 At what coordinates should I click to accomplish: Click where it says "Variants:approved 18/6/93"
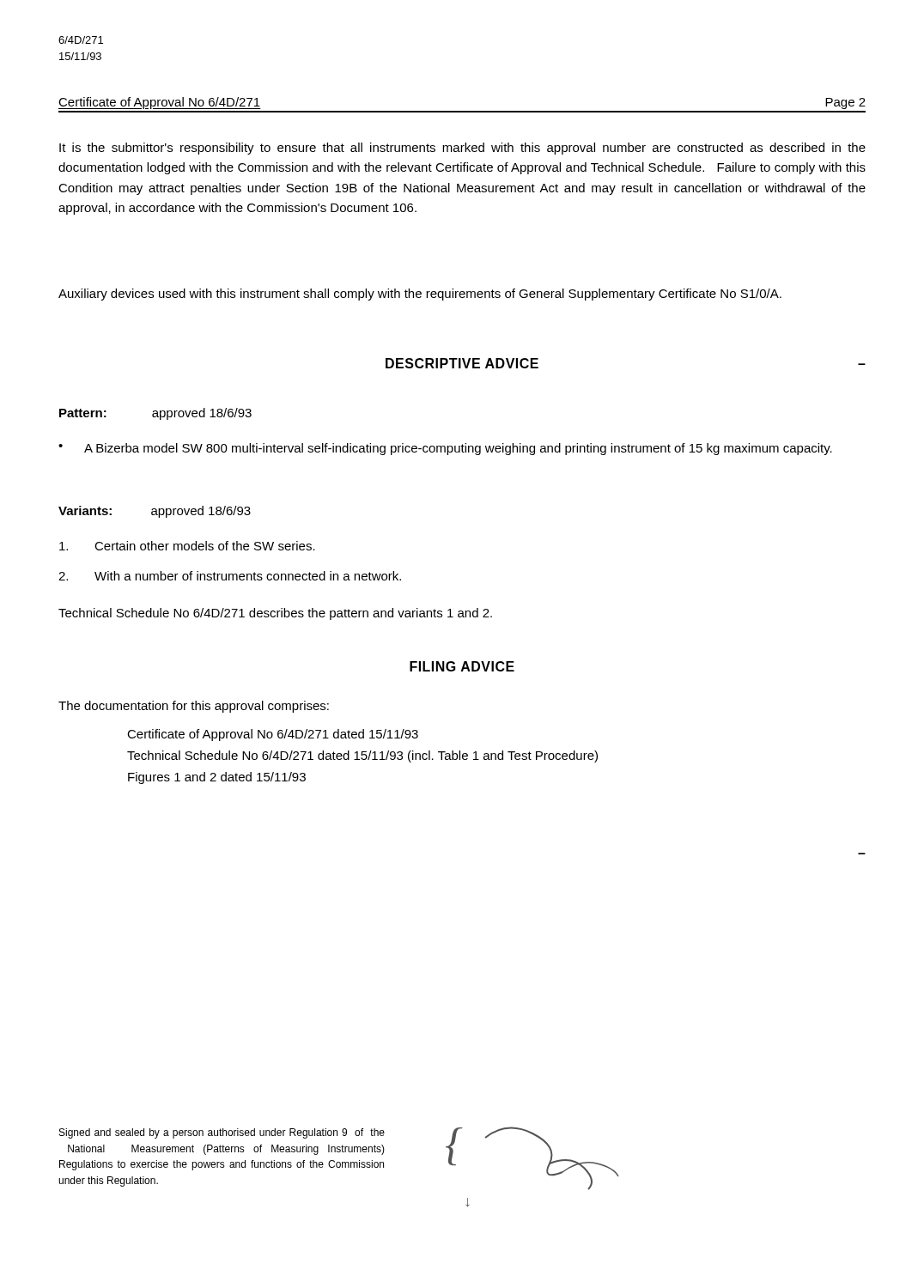pos(155,510)
